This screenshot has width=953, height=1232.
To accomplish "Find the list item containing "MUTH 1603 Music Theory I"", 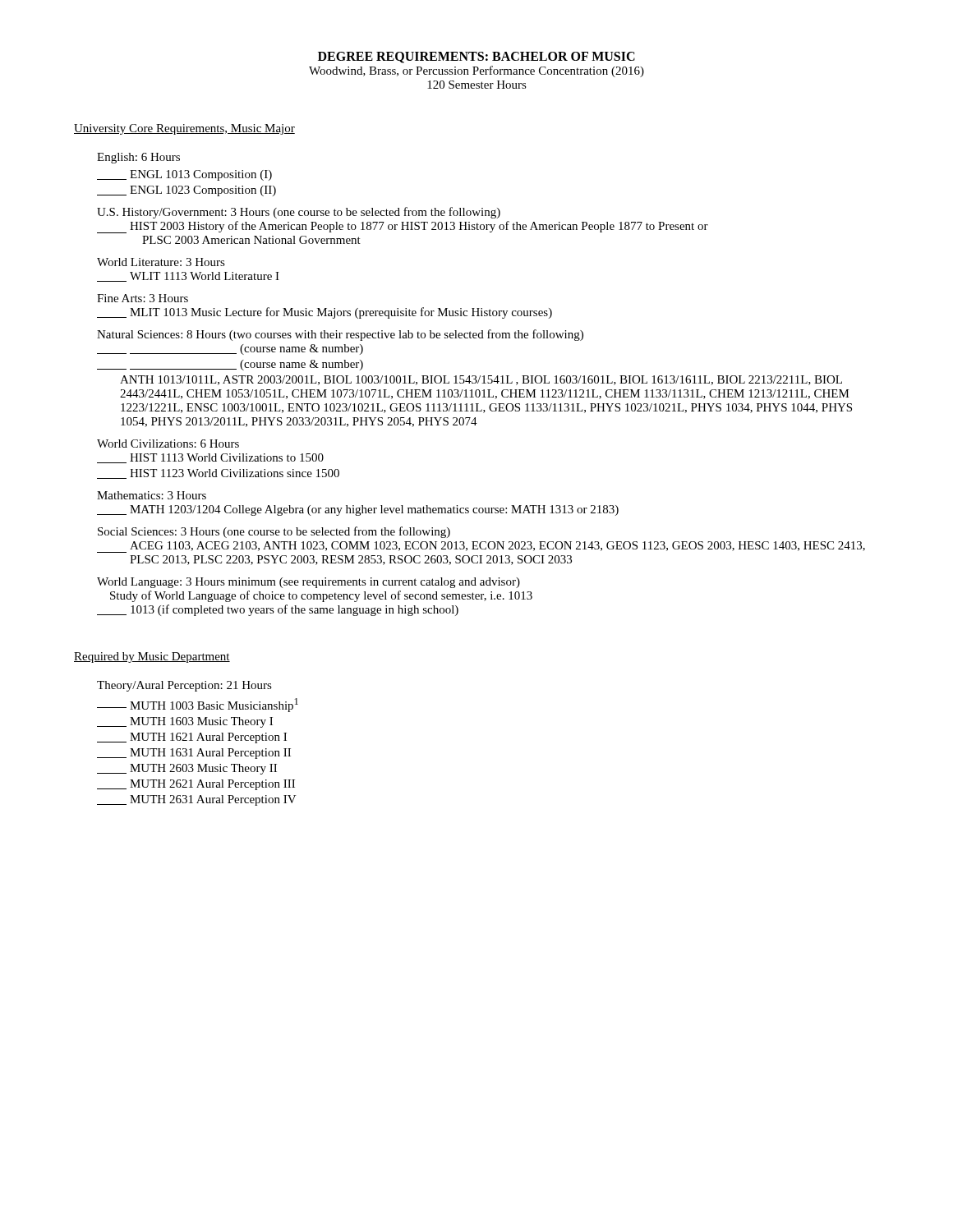I will click(x=185, y=722).
